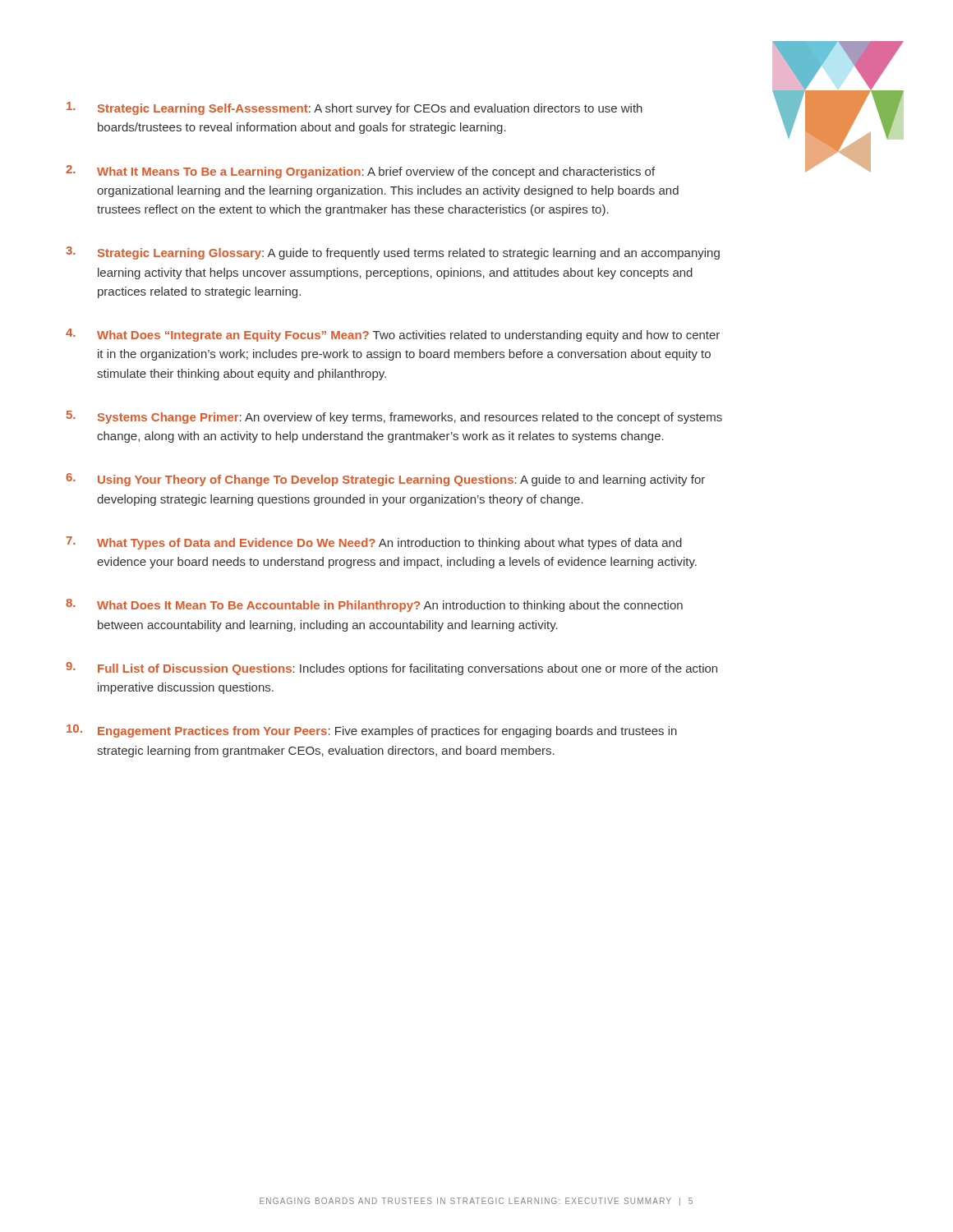
Task: Locate the list item that reads "Strategic Learning Self-Assessment: A short survey for"
Action: point(394,118)
